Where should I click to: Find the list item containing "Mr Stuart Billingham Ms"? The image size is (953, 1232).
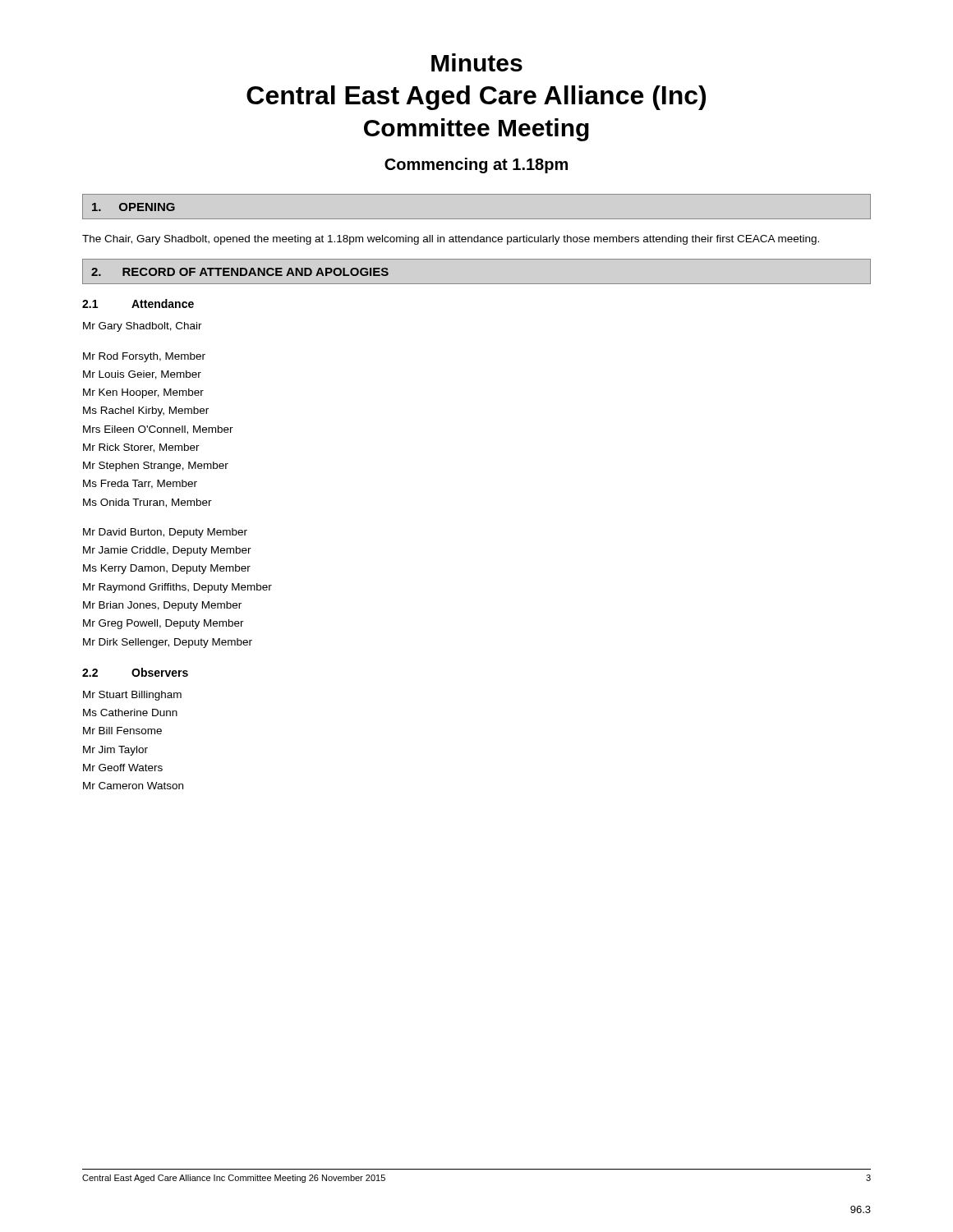(x=133, y=740)
